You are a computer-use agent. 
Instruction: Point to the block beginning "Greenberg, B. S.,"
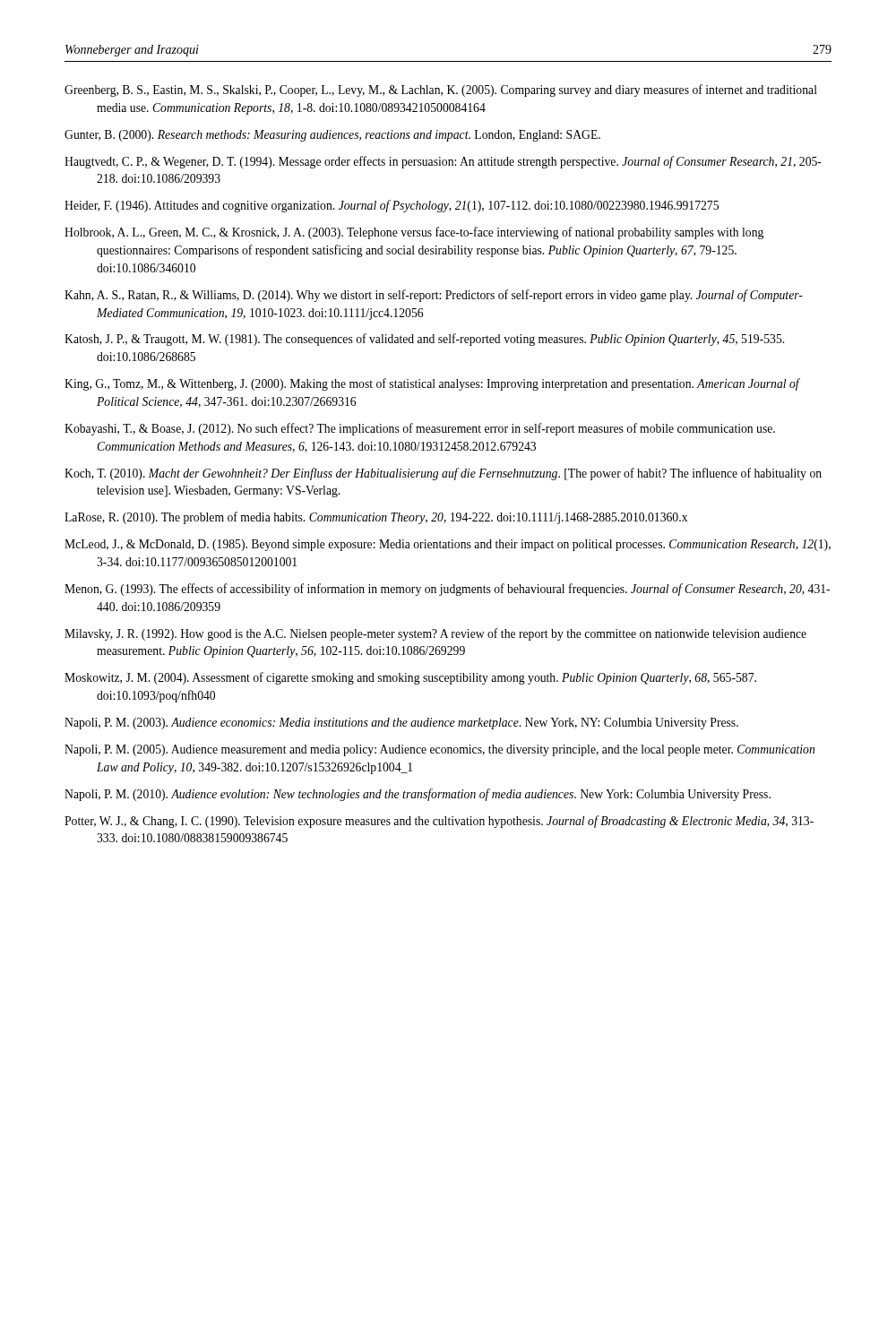(x=441, y=99)
